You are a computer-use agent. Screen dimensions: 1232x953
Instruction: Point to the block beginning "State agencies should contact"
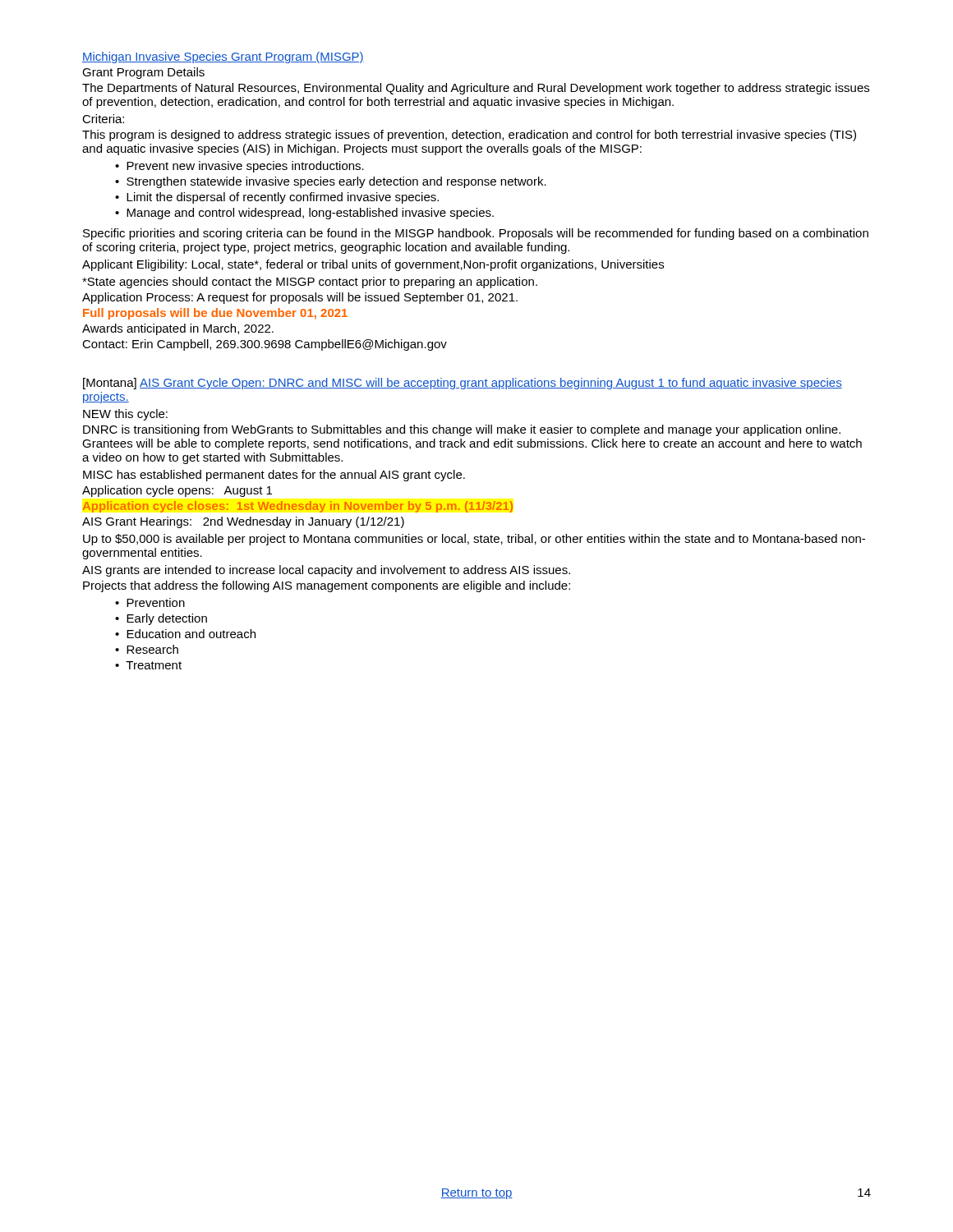pos(310,281)
